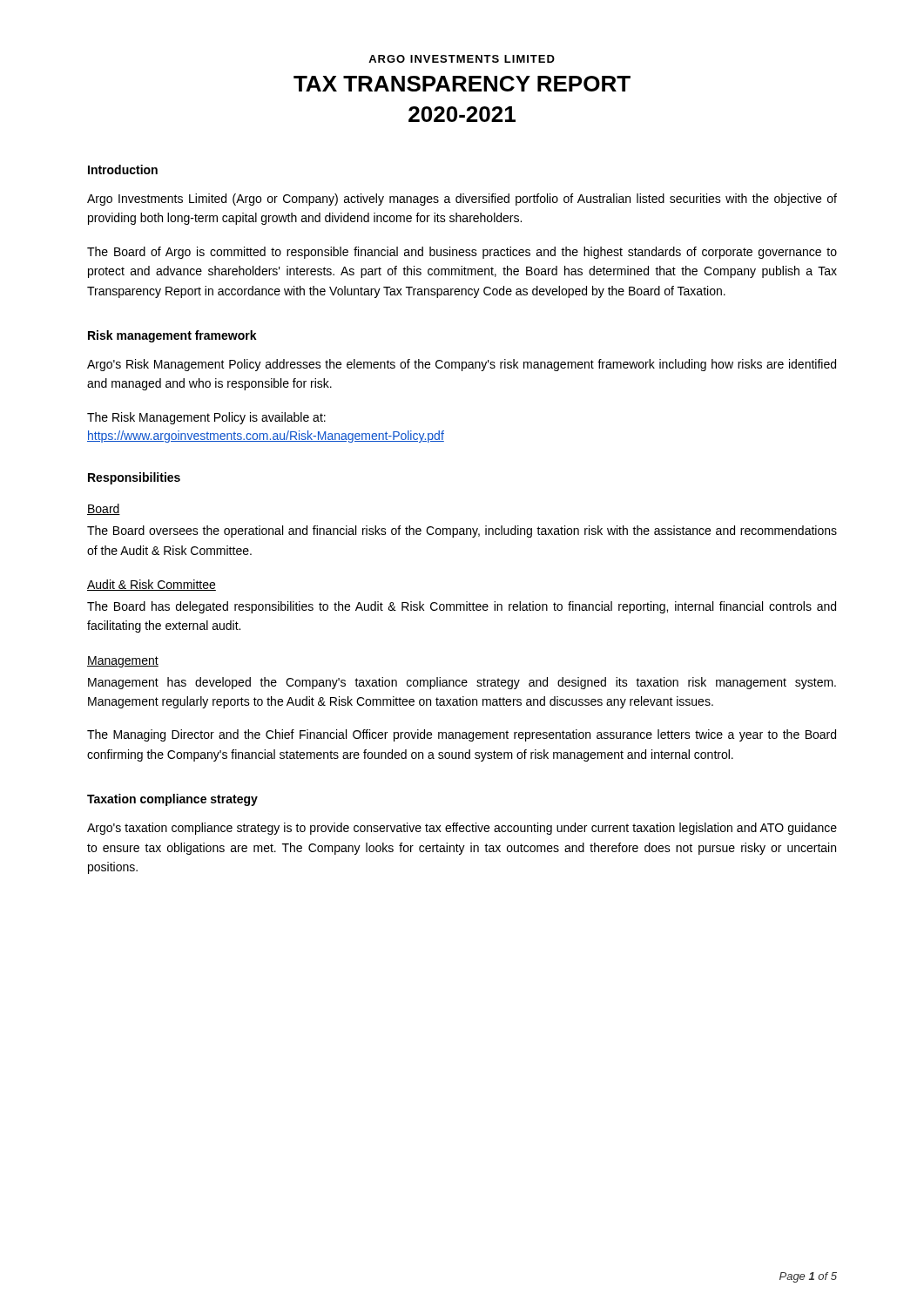
Task: Locate the text block that says "The Risk Management Policy"
Action: (x=207, y=417)
